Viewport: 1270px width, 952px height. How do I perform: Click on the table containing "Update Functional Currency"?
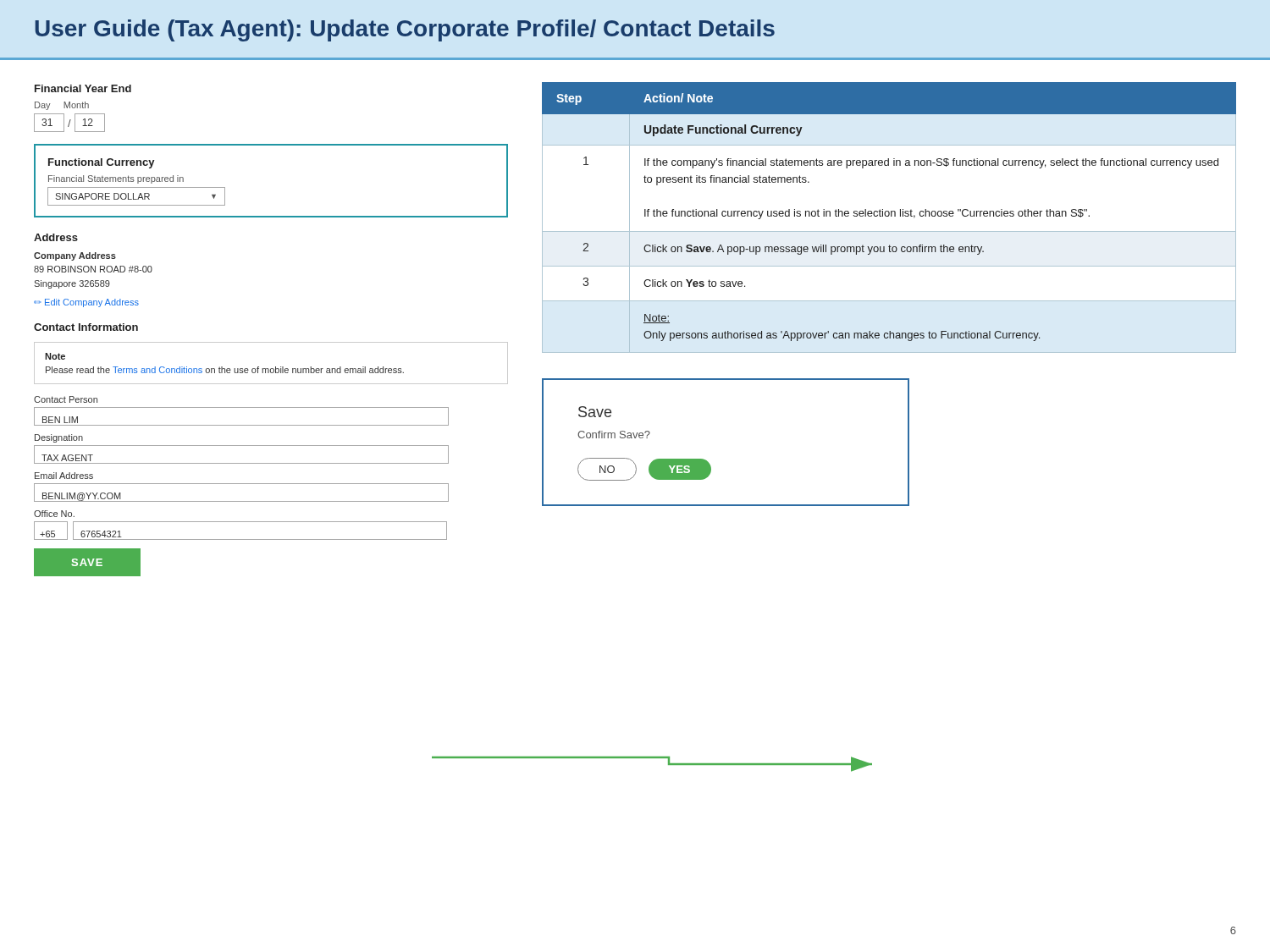[889, 218]
